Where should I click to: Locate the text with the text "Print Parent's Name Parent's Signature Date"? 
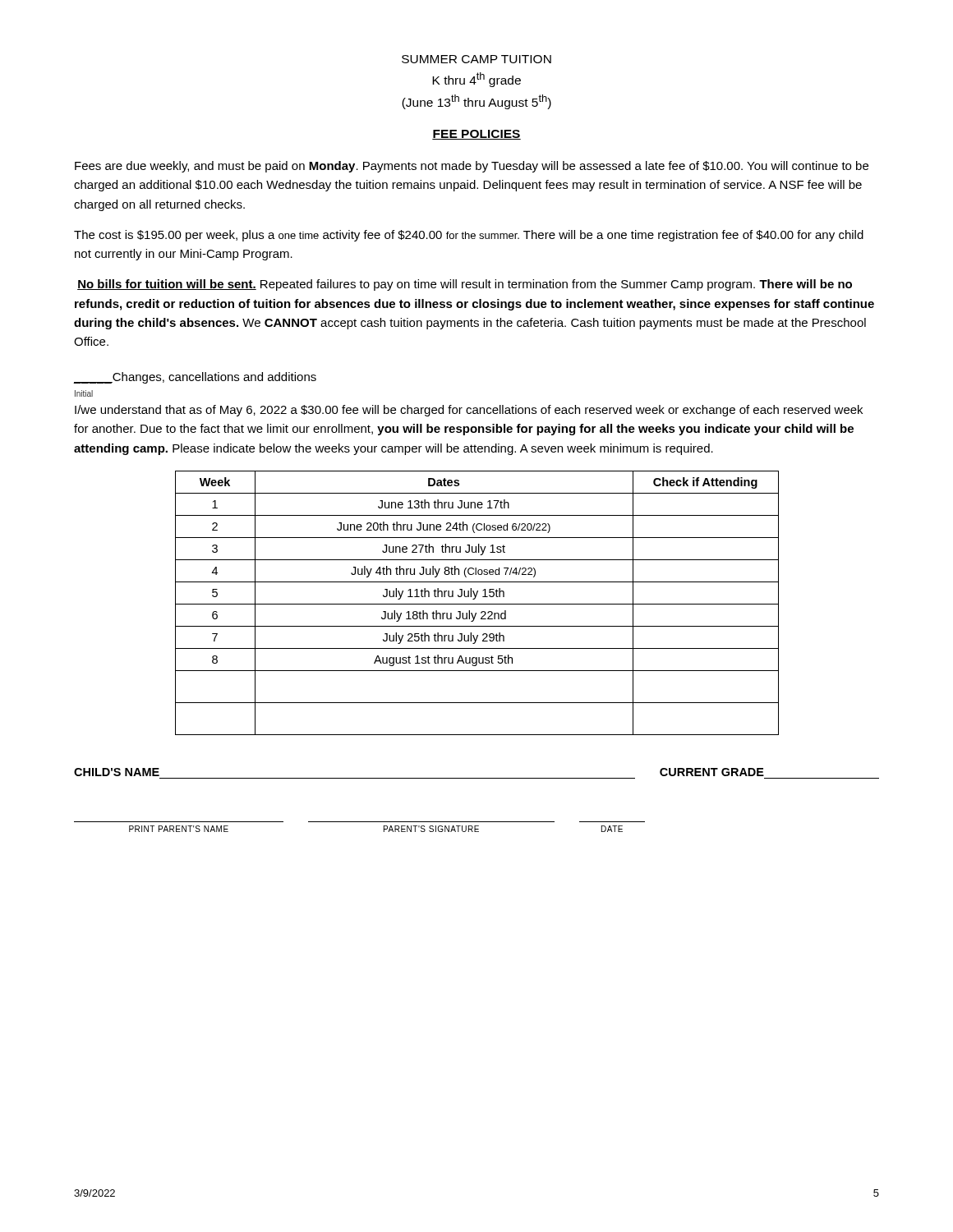point(359,821)
